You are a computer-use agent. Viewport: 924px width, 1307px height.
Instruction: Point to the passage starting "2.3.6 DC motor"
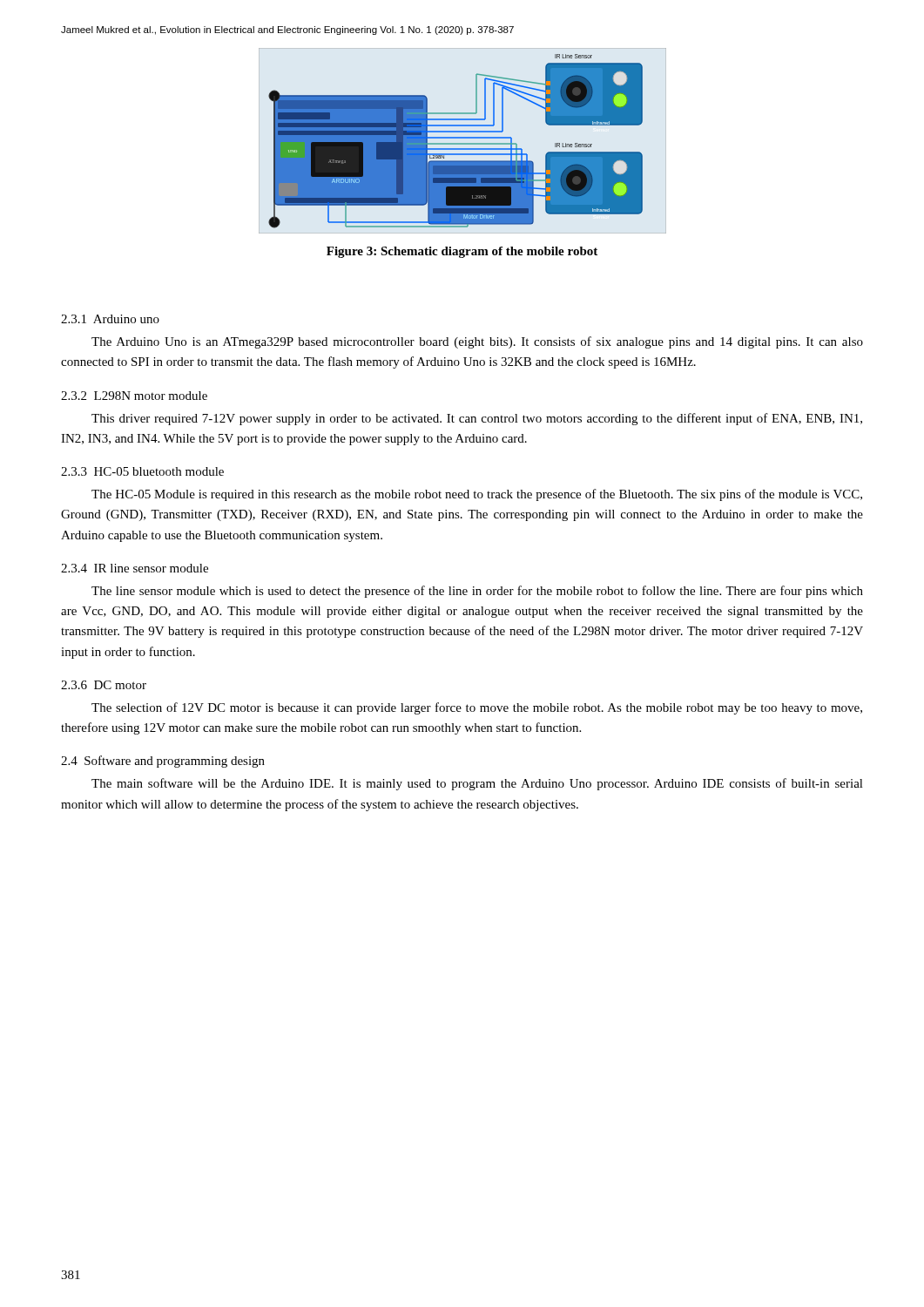pos(104,685)
